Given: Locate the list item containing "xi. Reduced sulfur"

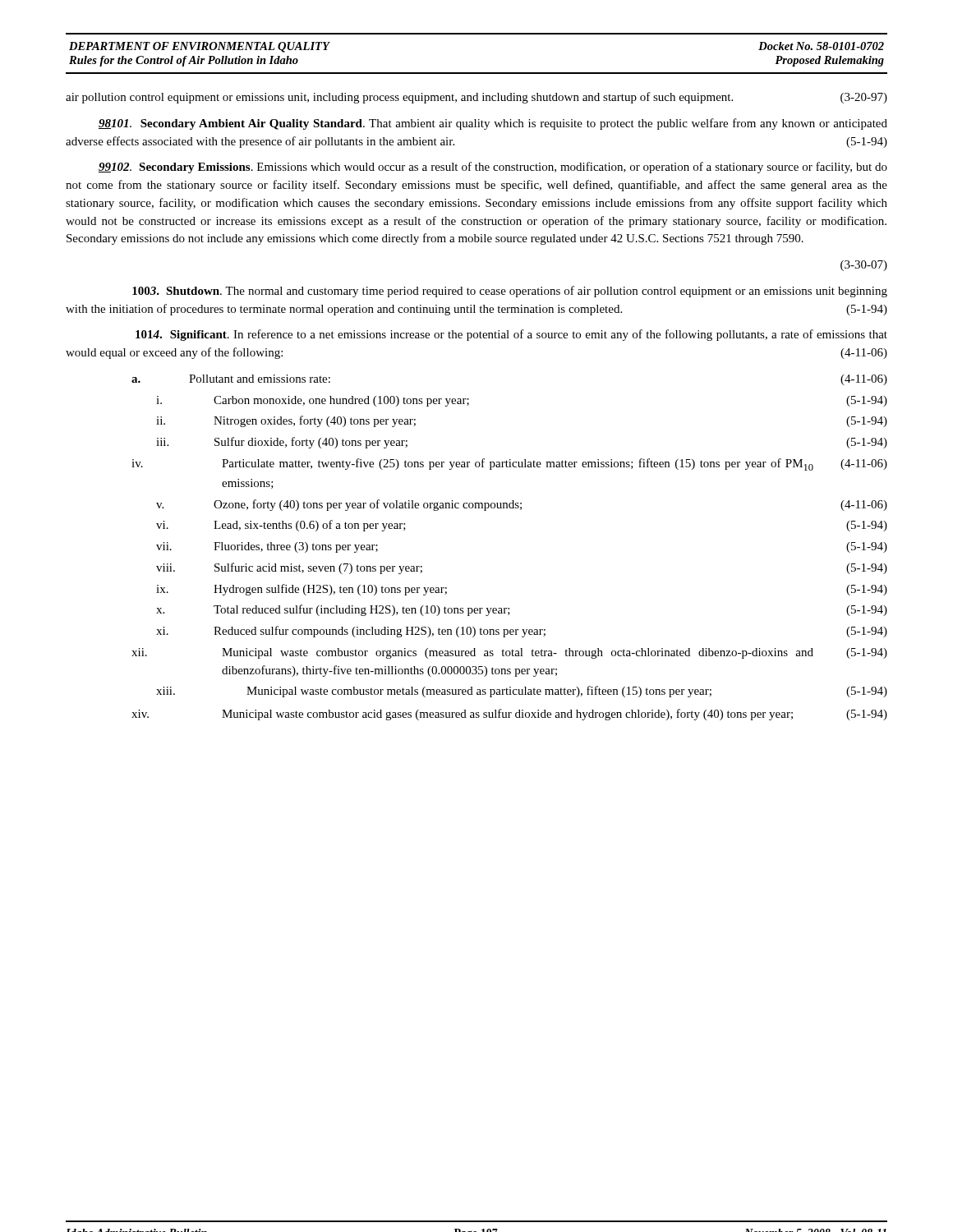Looking at the screenshot, I should tap(476, 632).
